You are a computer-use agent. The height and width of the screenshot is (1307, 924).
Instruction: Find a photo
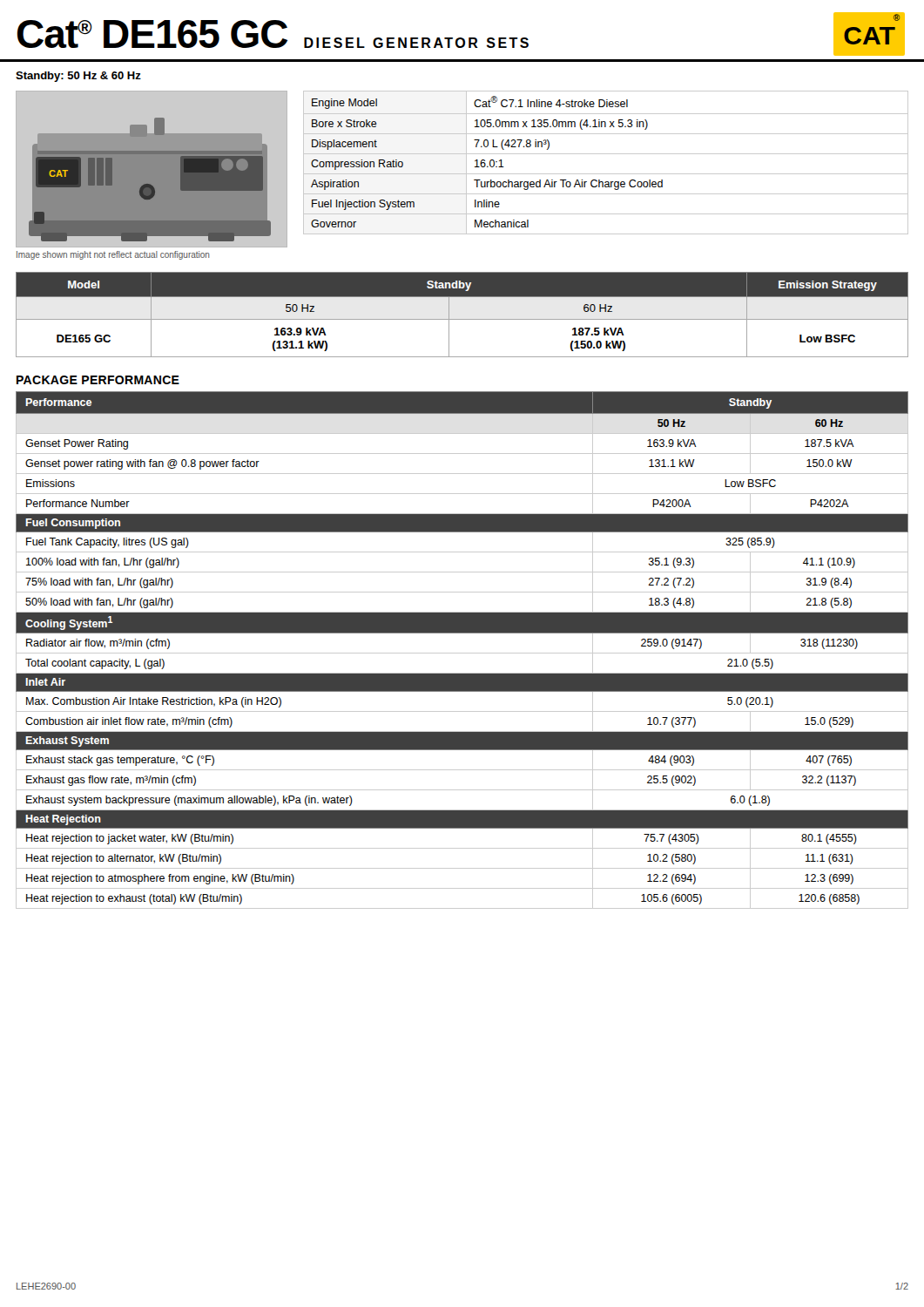click(x=152, y=169)
